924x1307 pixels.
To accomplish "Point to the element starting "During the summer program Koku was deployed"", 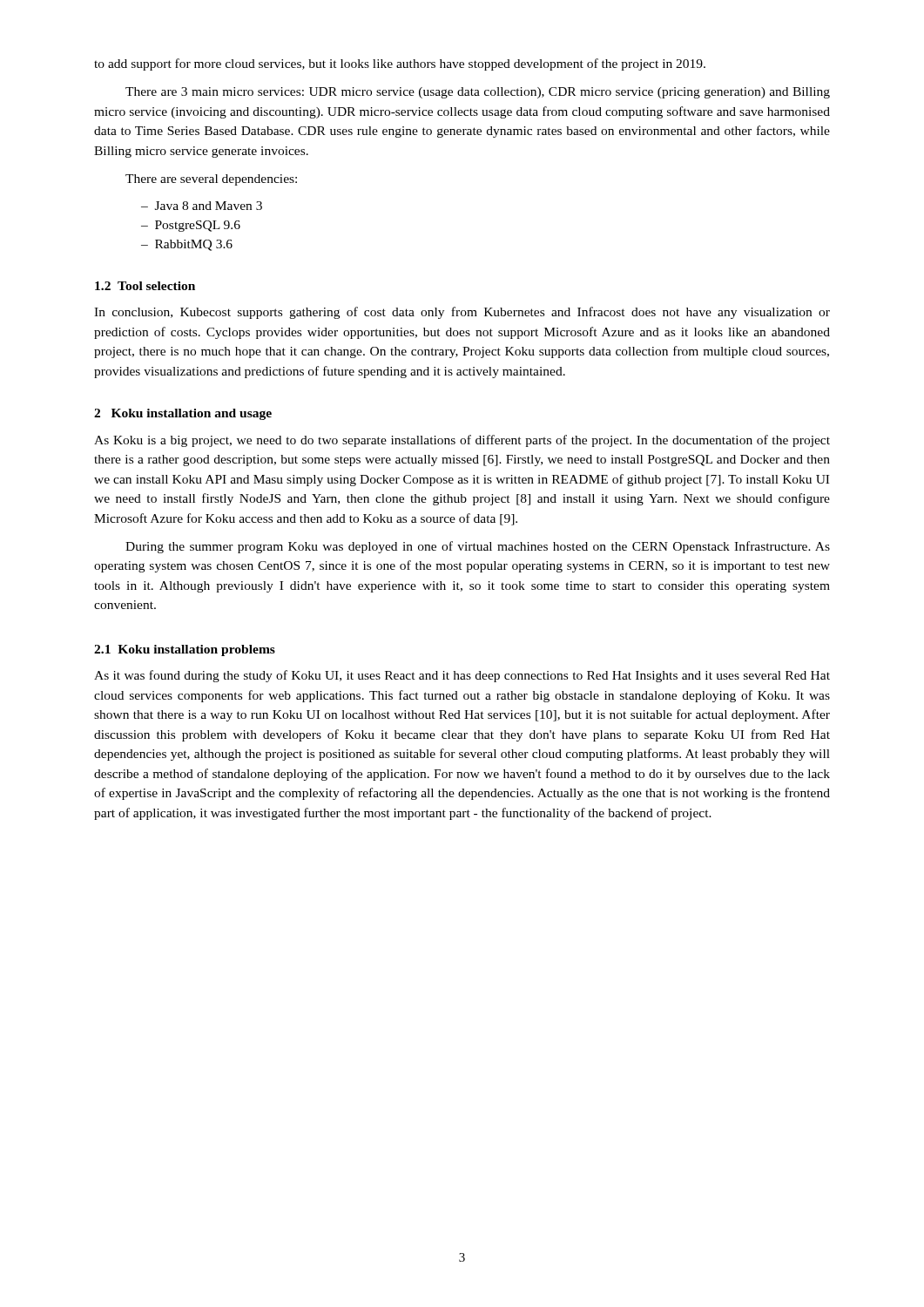I will [462, 576].
